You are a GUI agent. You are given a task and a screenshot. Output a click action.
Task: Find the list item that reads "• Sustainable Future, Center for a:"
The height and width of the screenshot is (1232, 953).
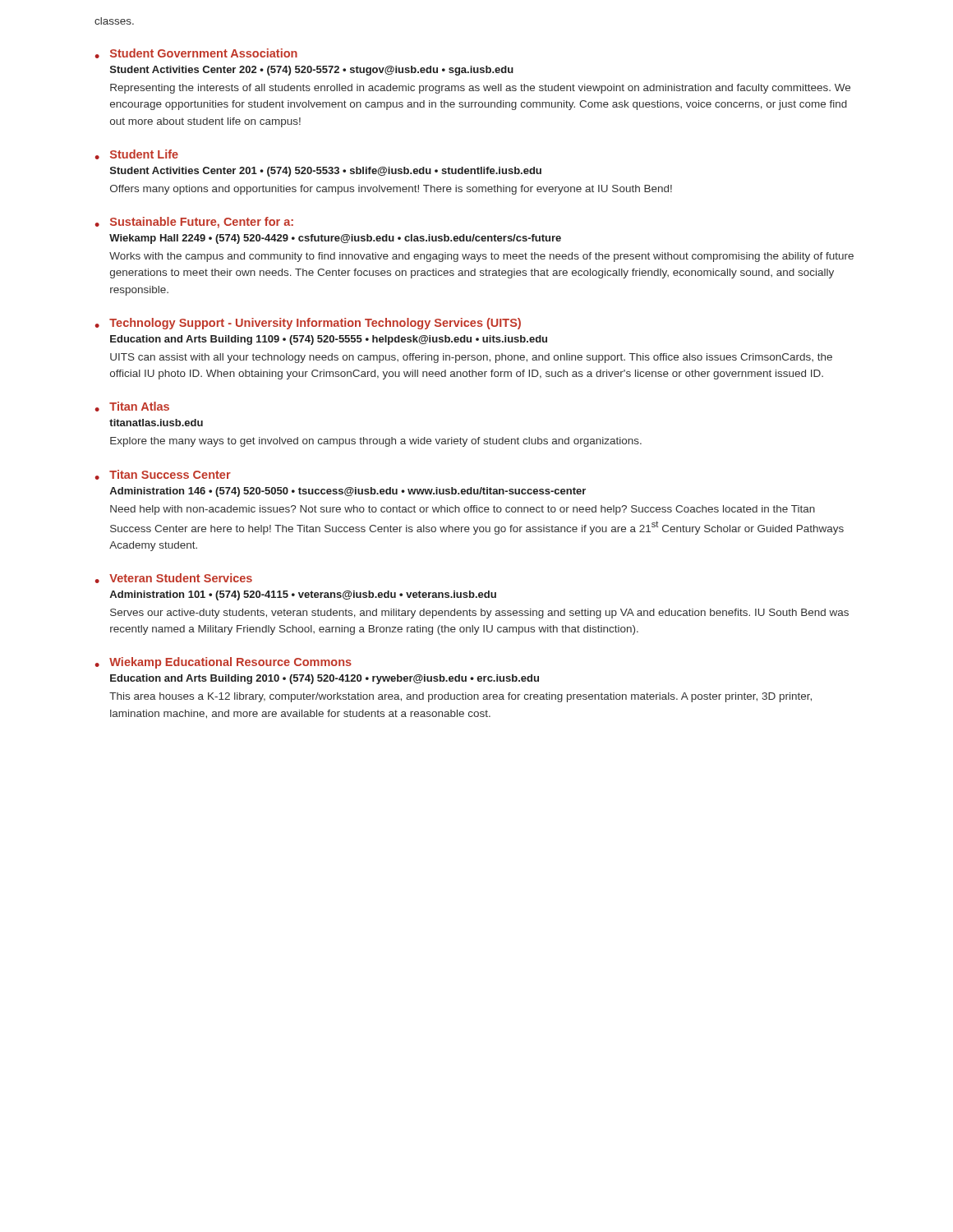[x=476, y=257]
